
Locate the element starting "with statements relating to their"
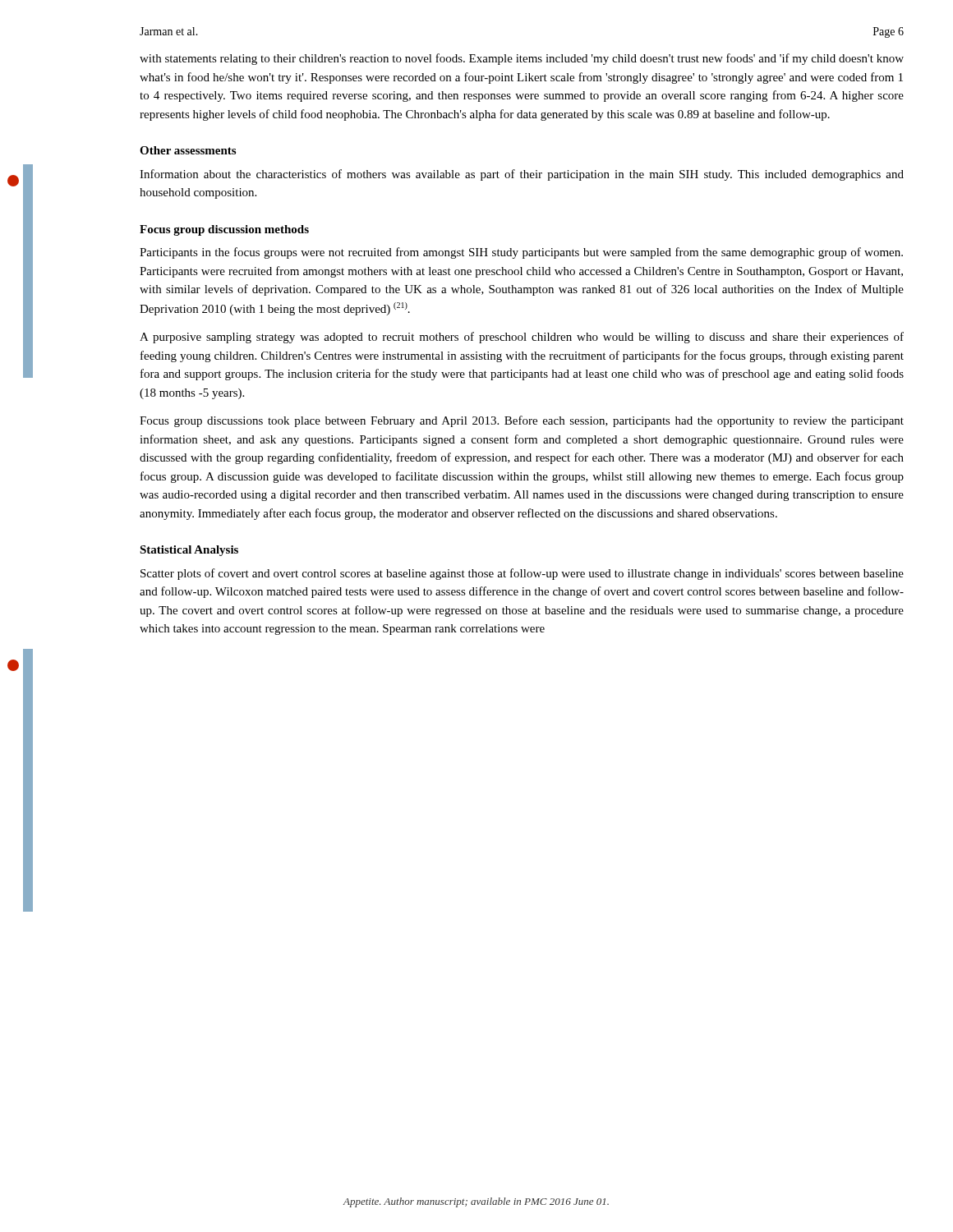tap(522, 86)
